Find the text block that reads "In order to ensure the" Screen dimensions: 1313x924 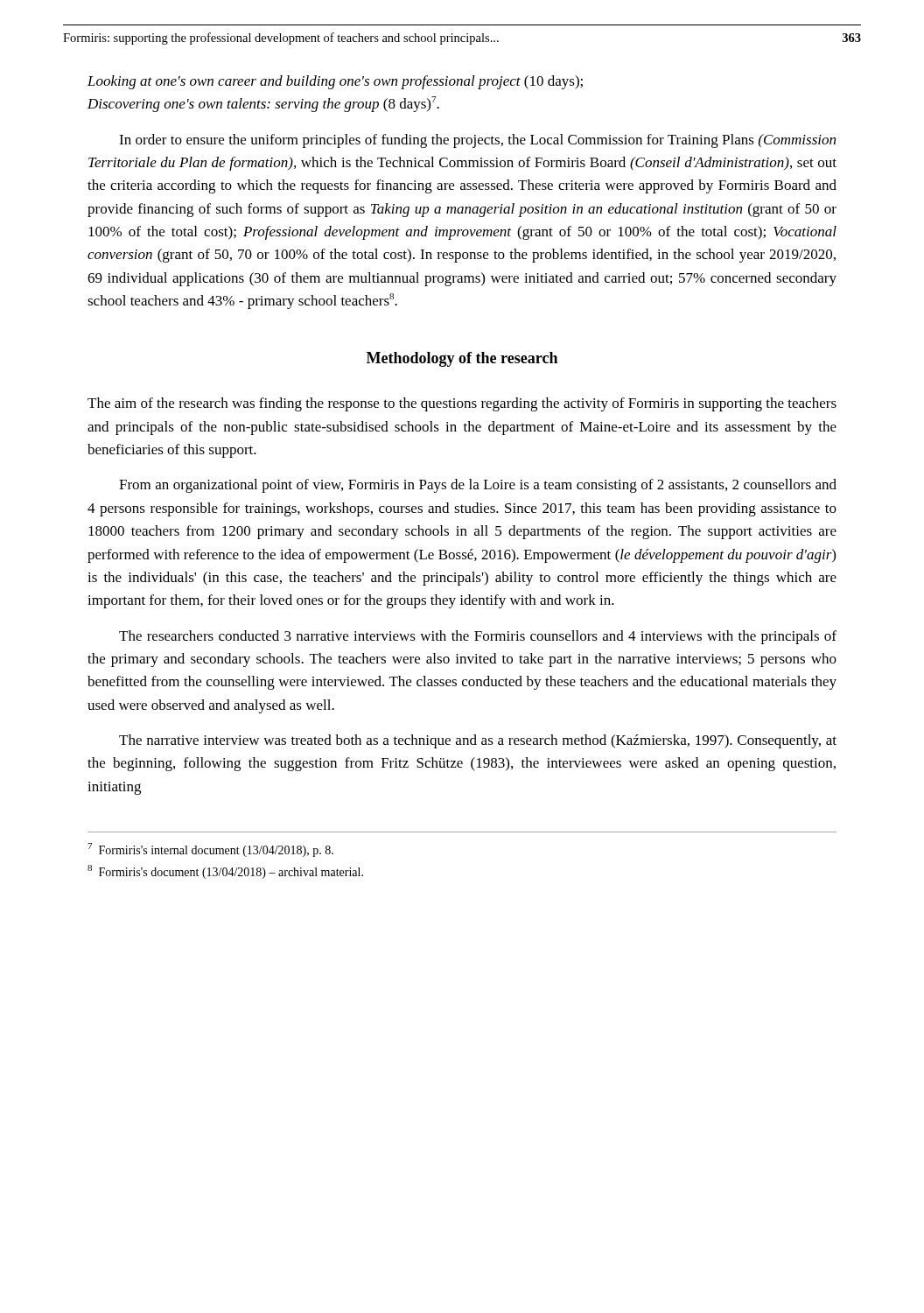tap(462, 221)
